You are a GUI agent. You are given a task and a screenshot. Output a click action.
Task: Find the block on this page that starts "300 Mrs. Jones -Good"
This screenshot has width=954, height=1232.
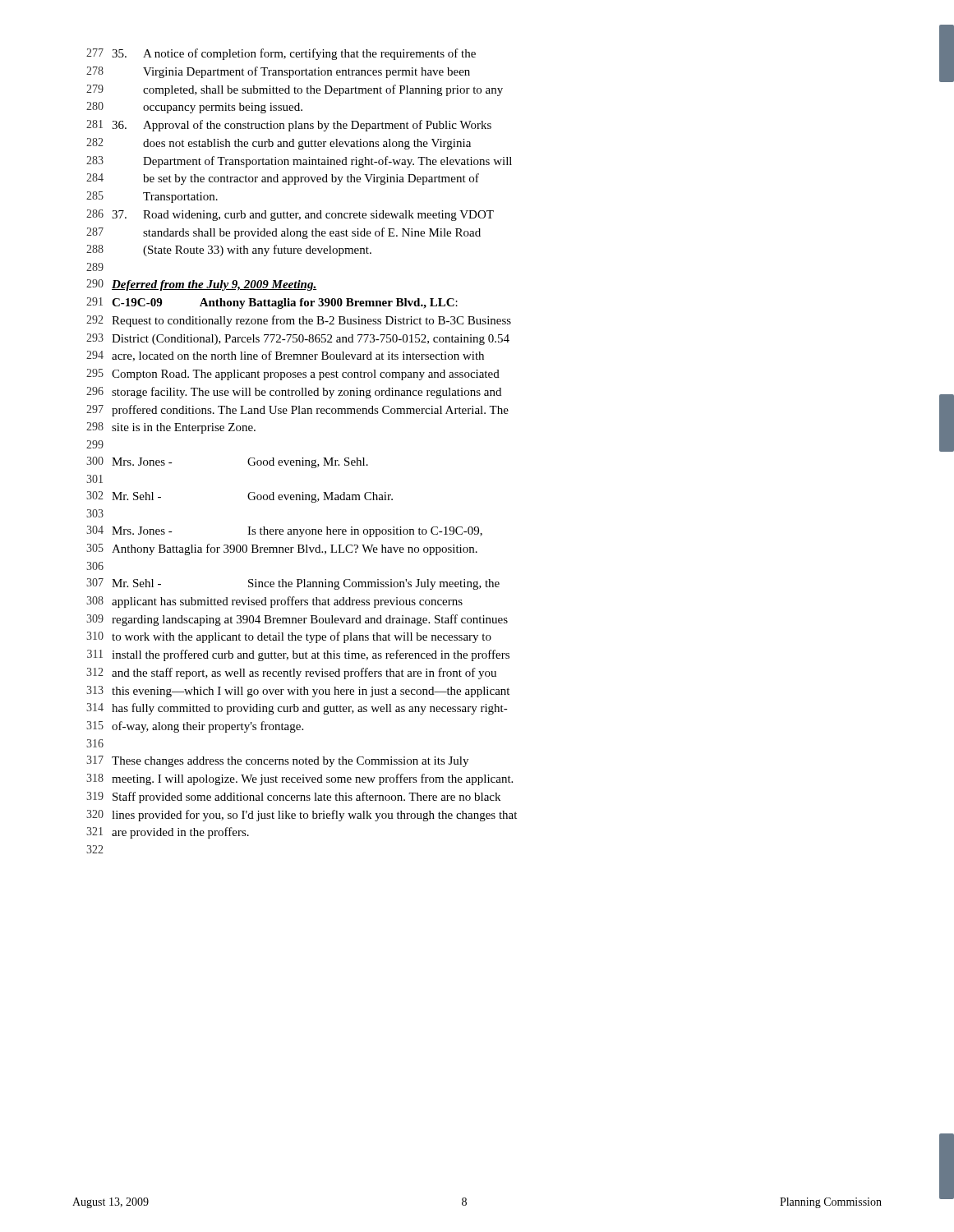[129, 463]
